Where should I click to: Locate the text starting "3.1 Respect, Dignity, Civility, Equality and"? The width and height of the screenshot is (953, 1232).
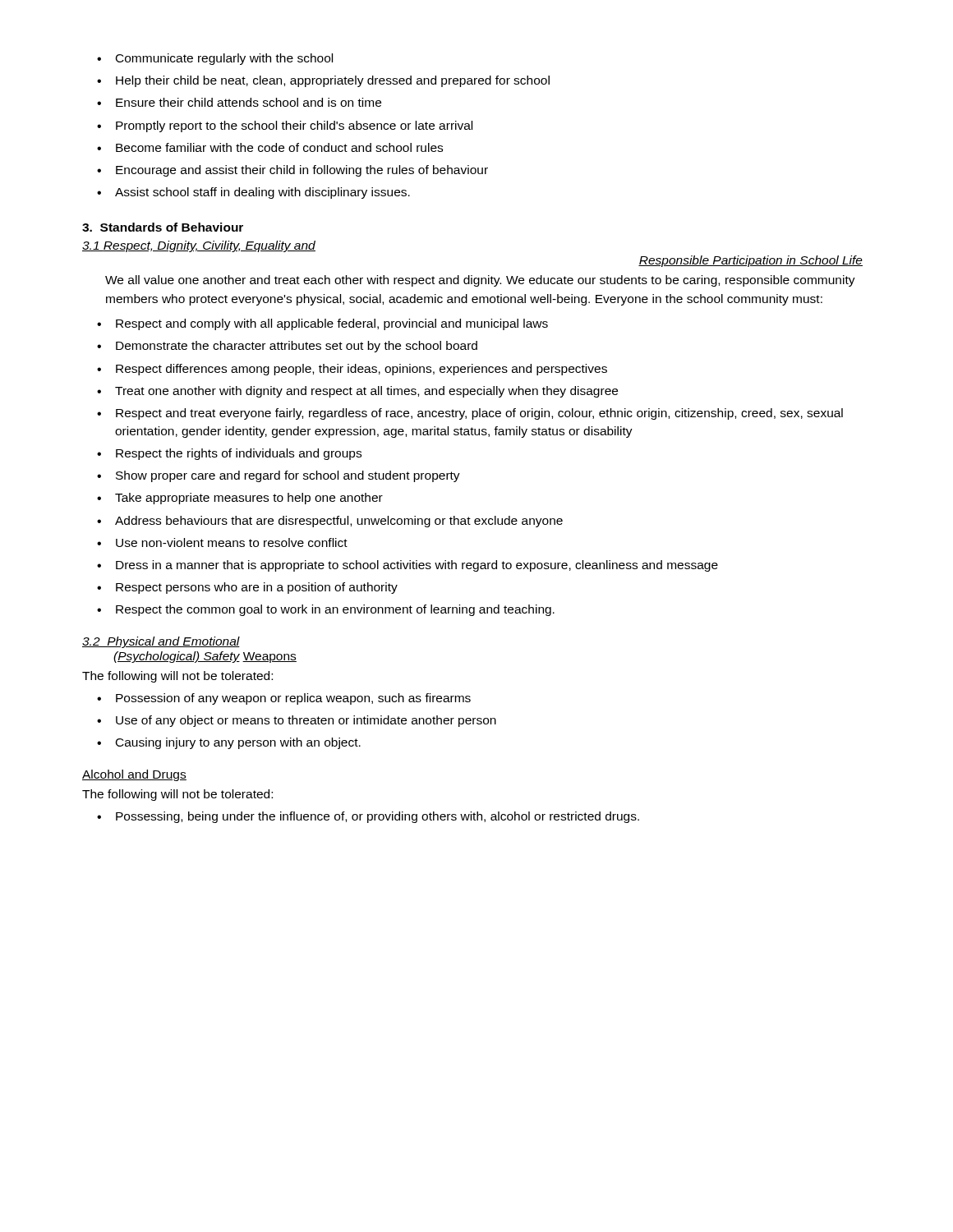(x=199, y=245)
